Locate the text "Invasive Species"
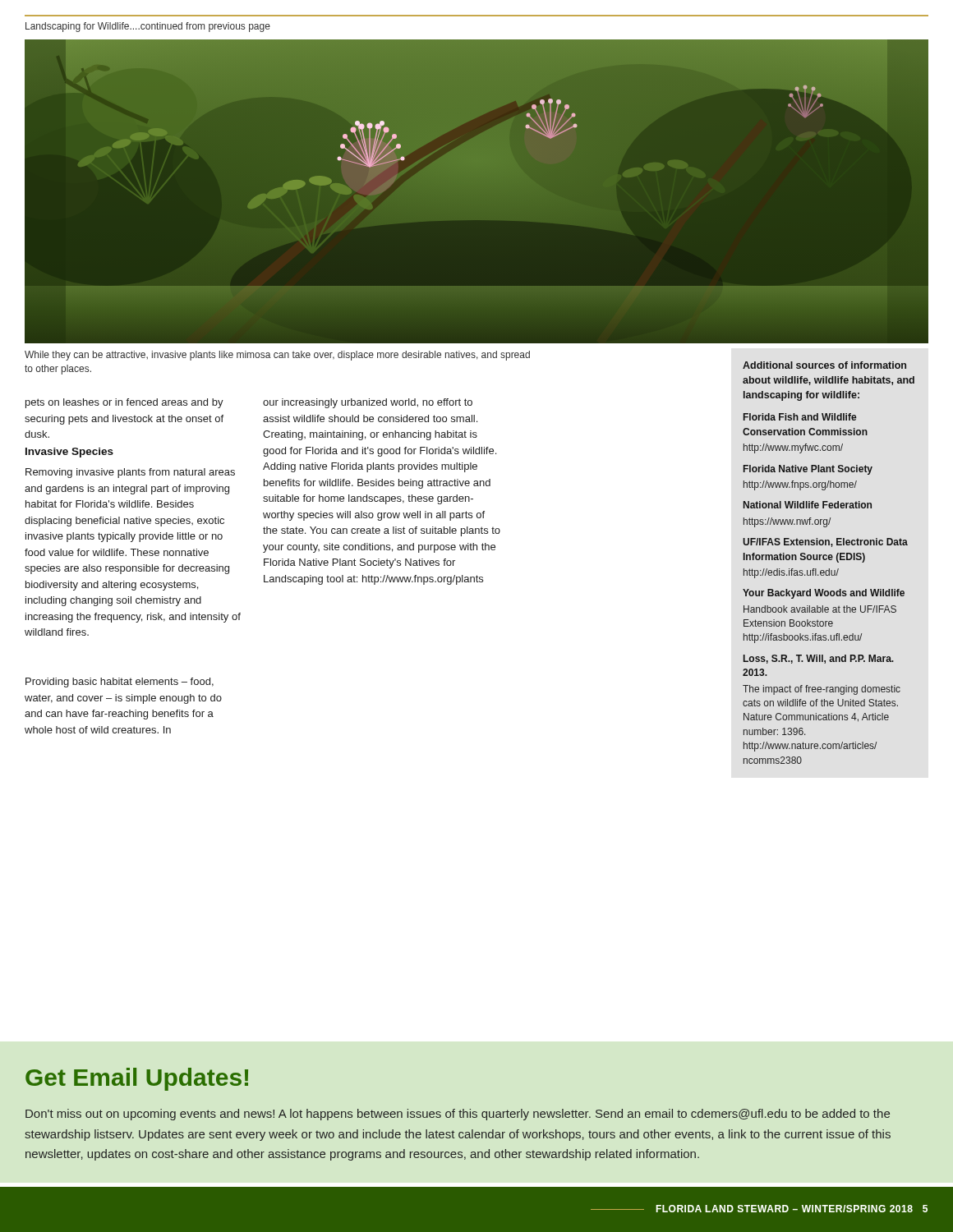953x1232 pixels. [x=69, y=451]
